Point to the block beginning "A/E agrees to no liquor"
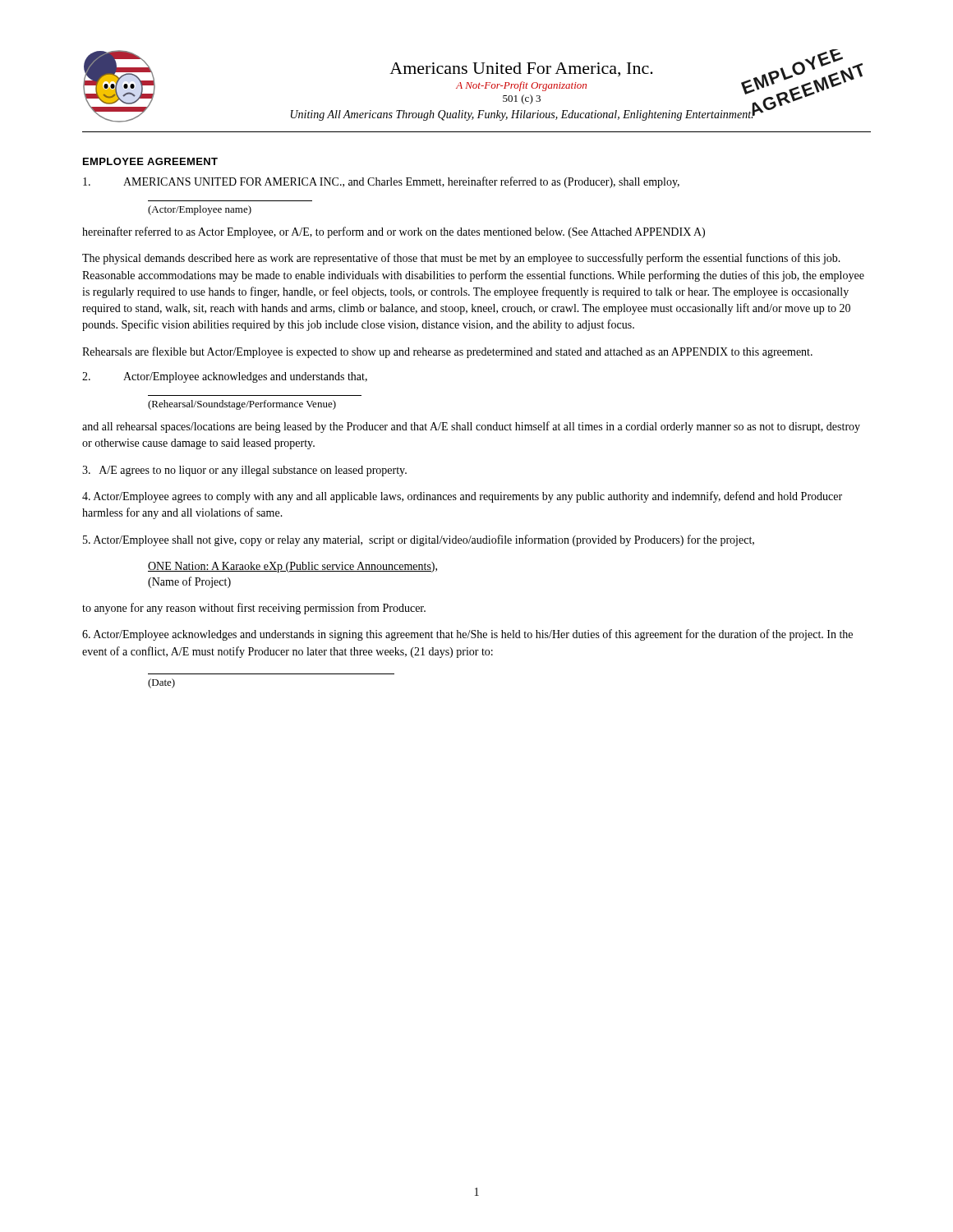 pyautogui.click(x=244, y=471)
